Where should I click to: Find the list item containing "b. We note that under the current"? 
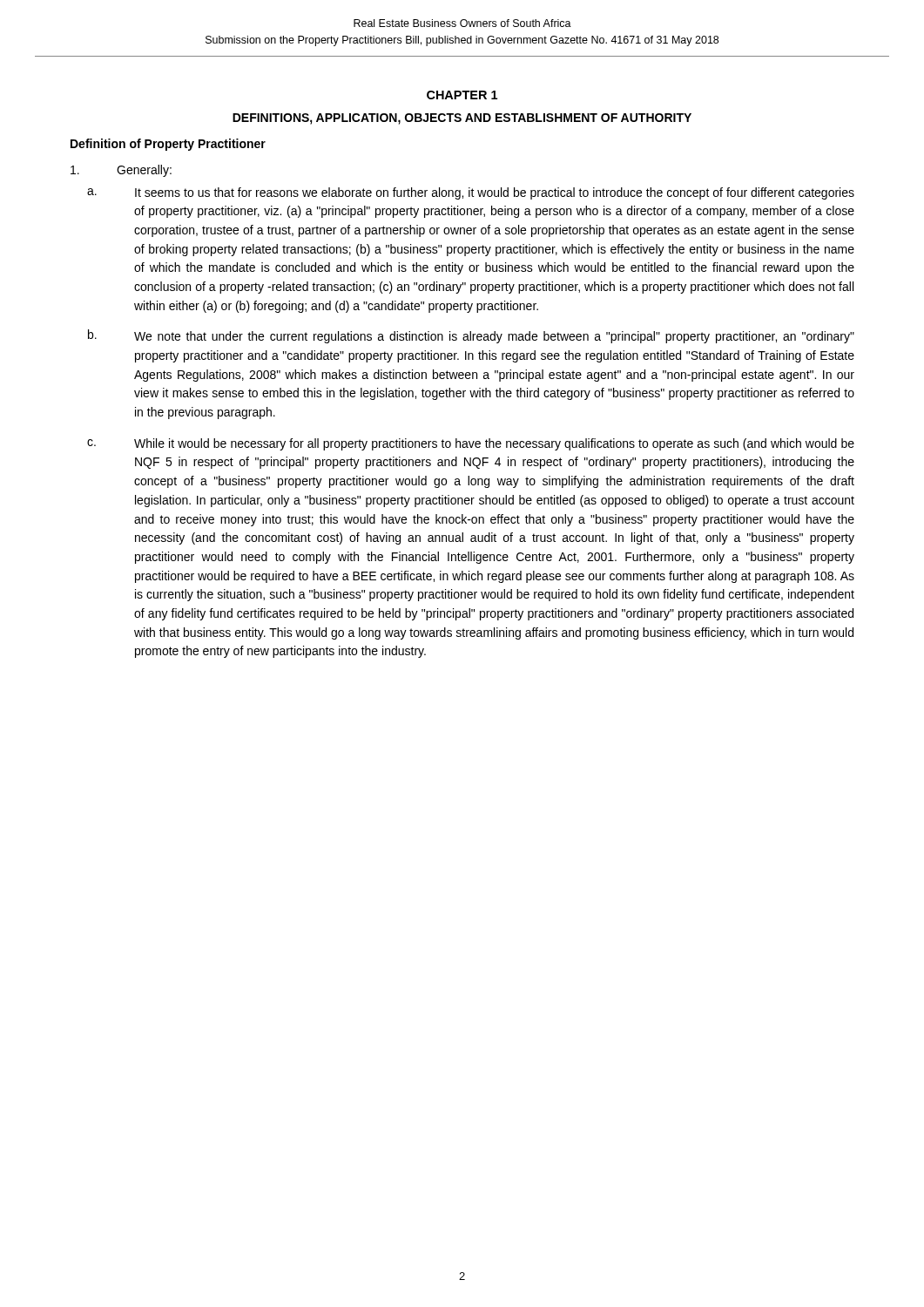462,375
